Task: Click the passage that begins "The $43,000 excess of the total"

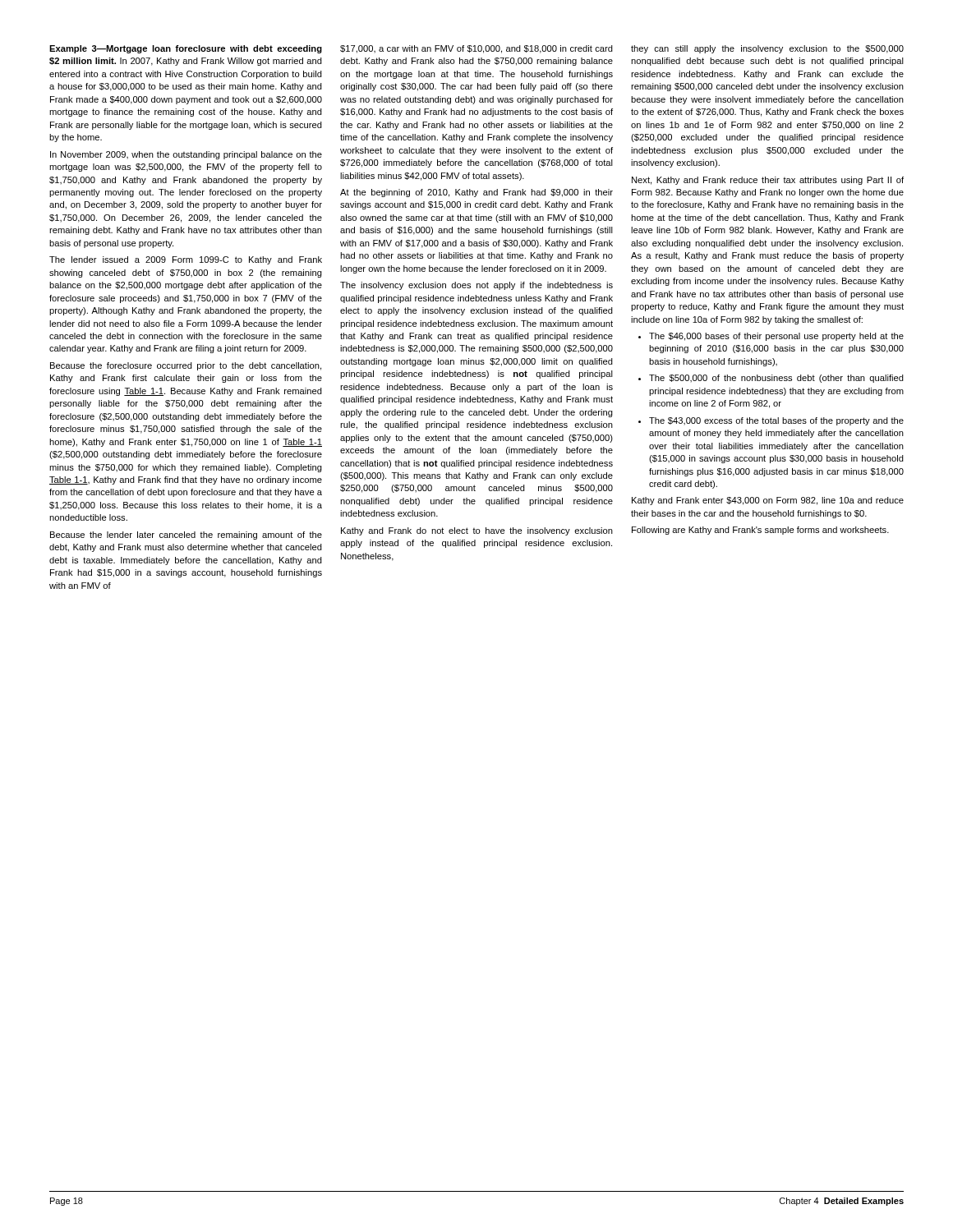Action: 776,452
